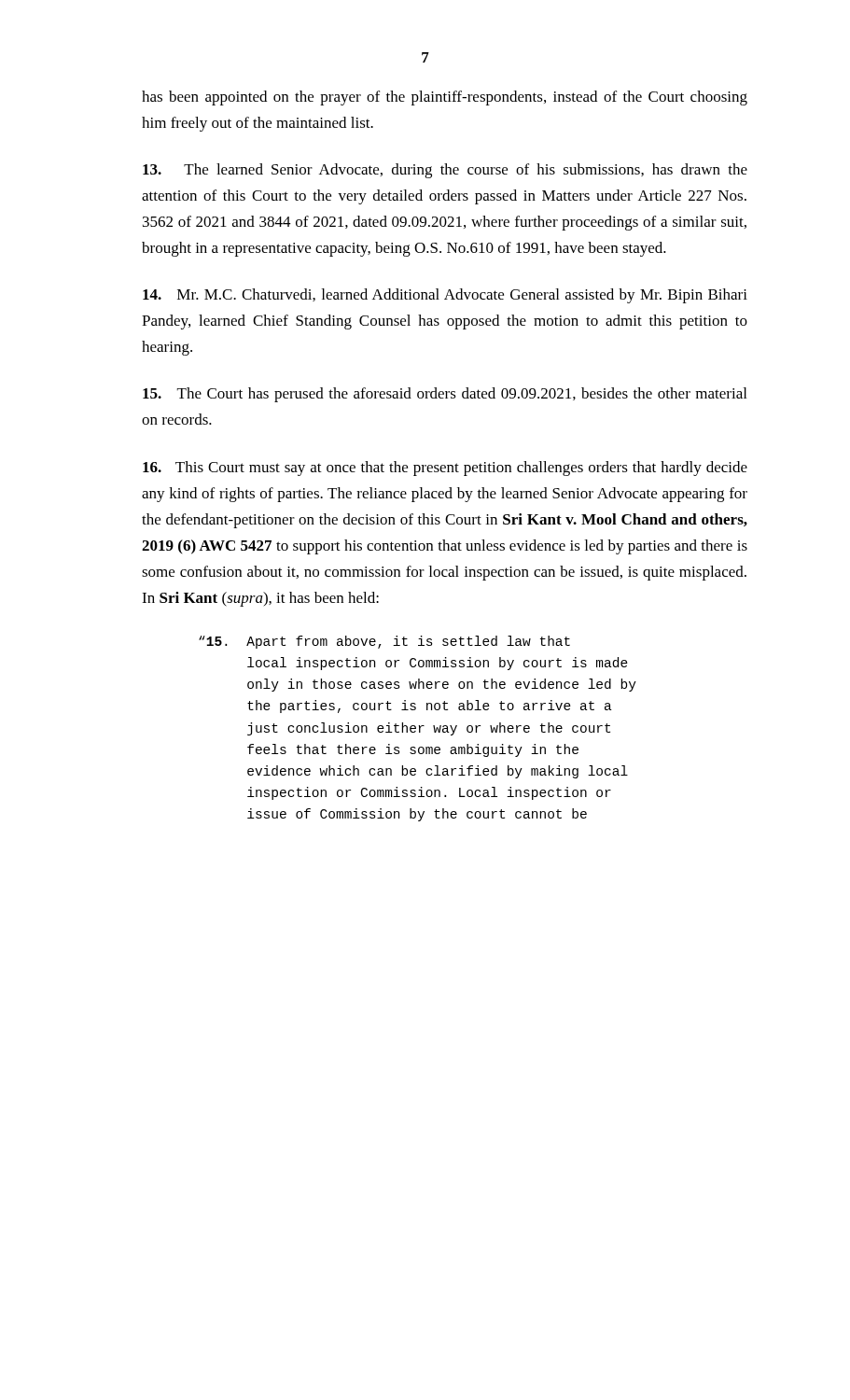Locate the block of text that opens with "has been appointed on the prayer"
Screen dimensions: 1400x850
(445, 110)
